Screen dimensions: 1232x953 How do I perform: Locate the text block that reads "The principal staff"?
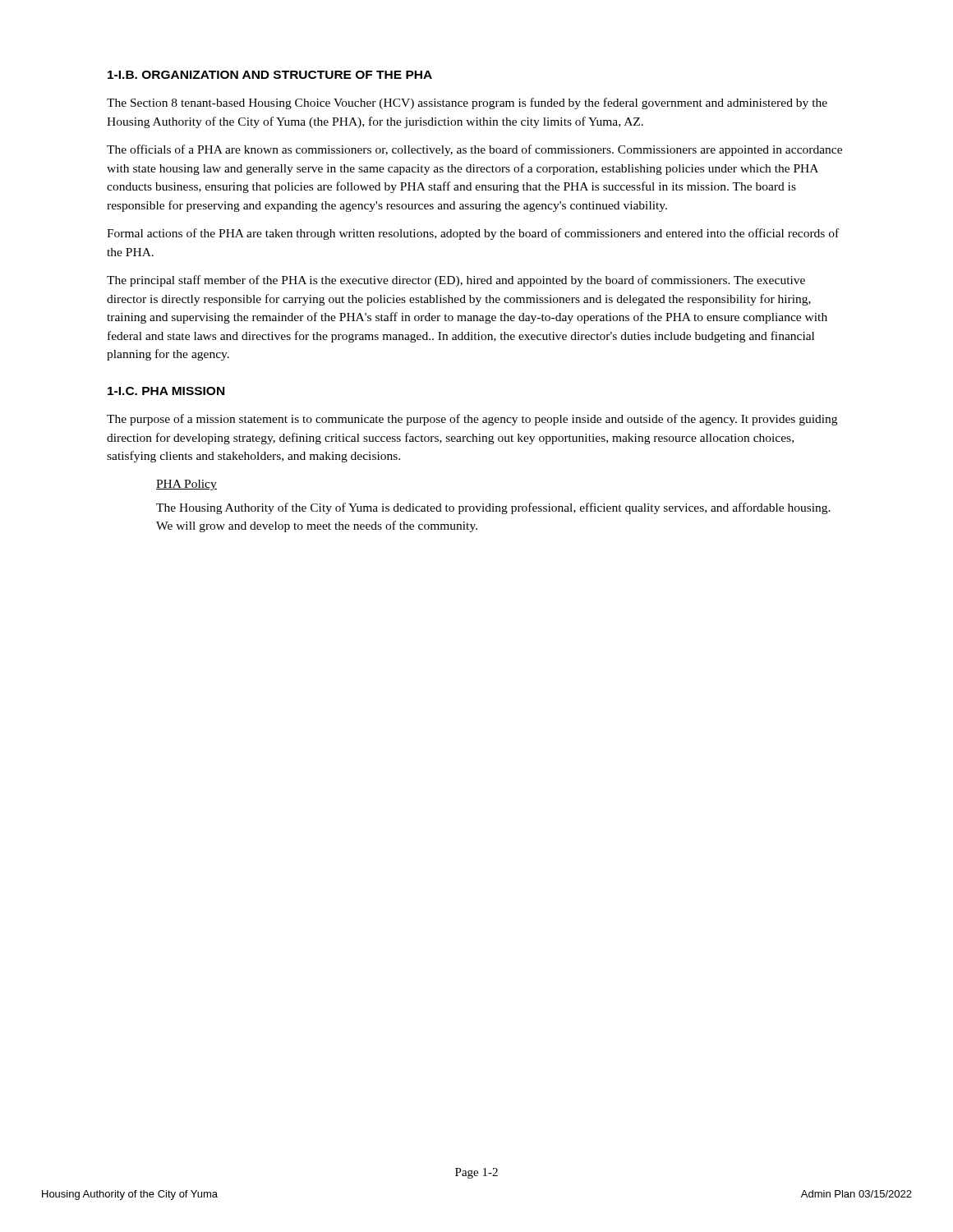[467, 317]
